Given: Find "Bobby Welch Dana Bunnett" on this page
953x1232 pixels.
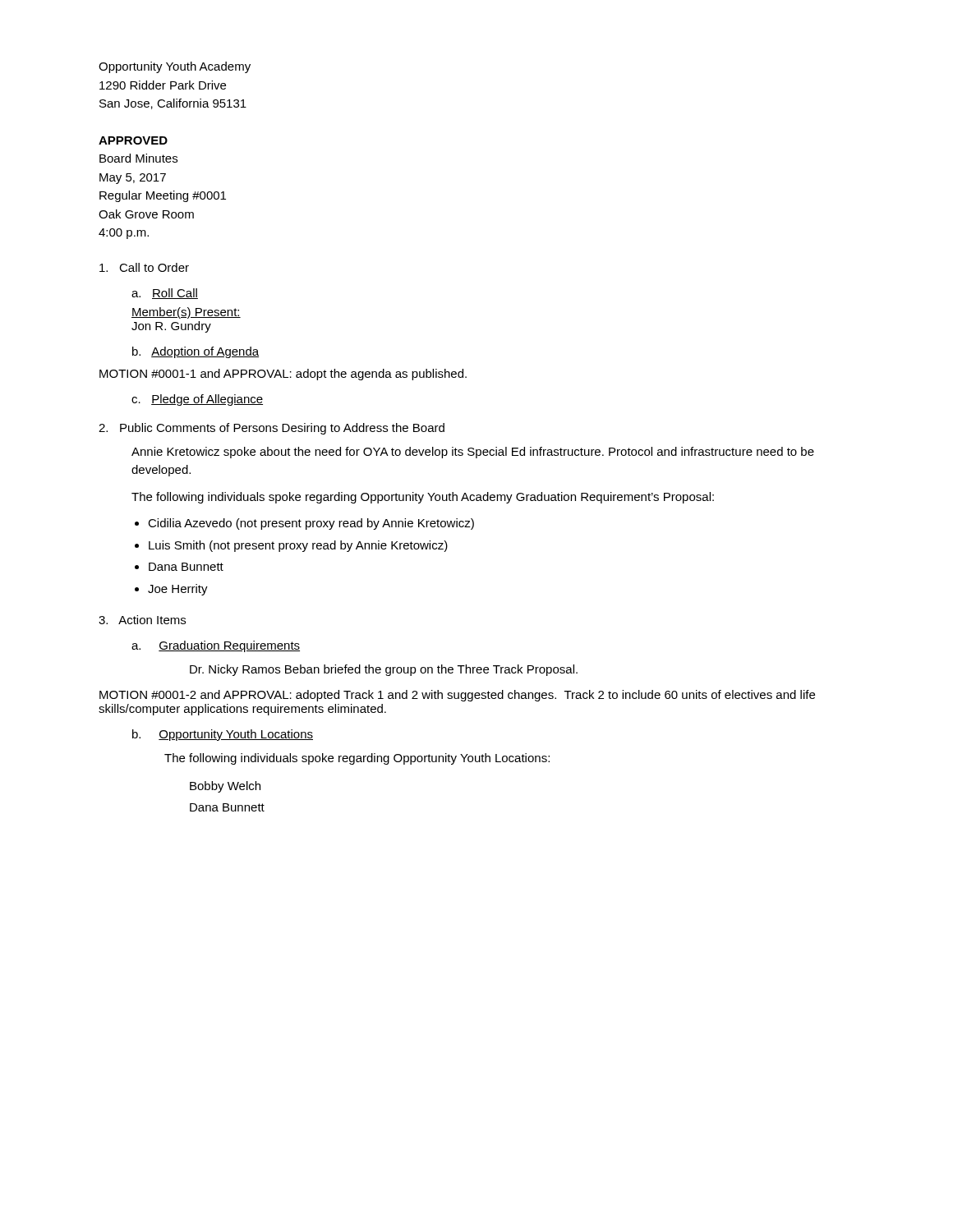Looking at the screenshot, I should pyautogui.click(x=227, y=796).
